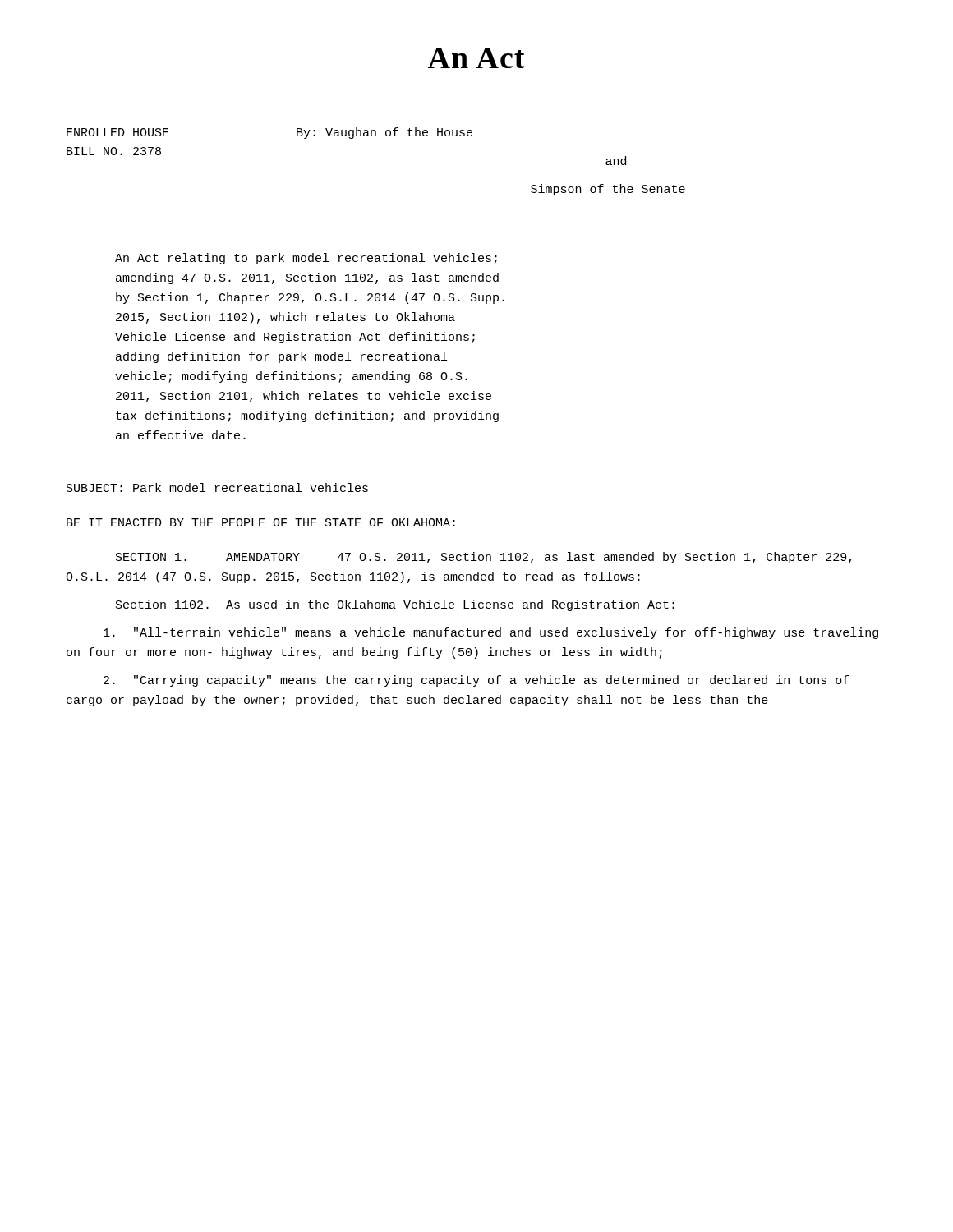This screenshot has height=1232, width=953.
Task: Find the text block that reads "An Act relating to"
Action: pyautogui.click(x=311, y=347)
